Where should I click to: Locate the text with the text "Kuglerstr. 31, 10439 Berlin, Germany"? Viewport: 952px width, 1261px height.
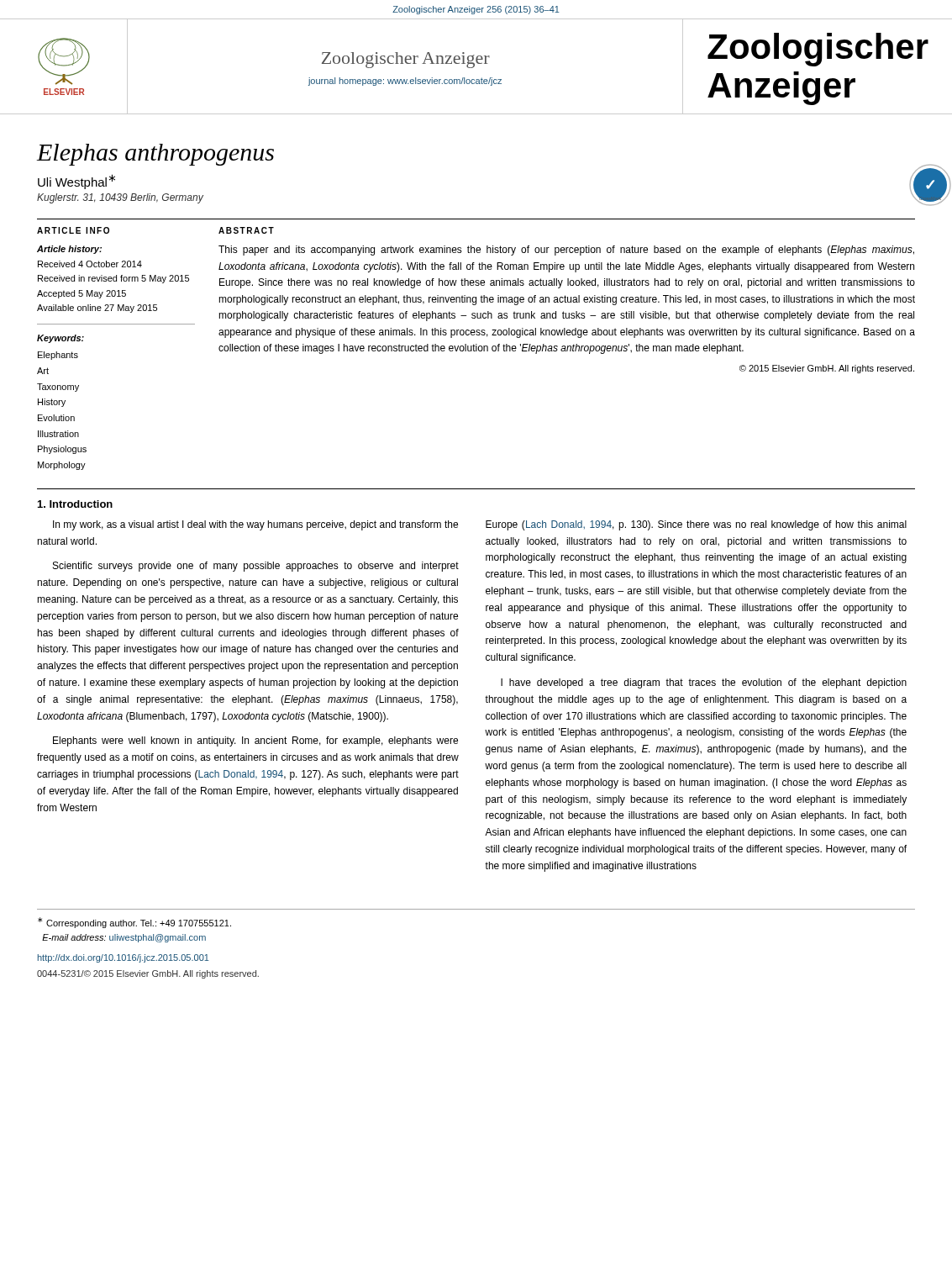(x=120, y=198)
